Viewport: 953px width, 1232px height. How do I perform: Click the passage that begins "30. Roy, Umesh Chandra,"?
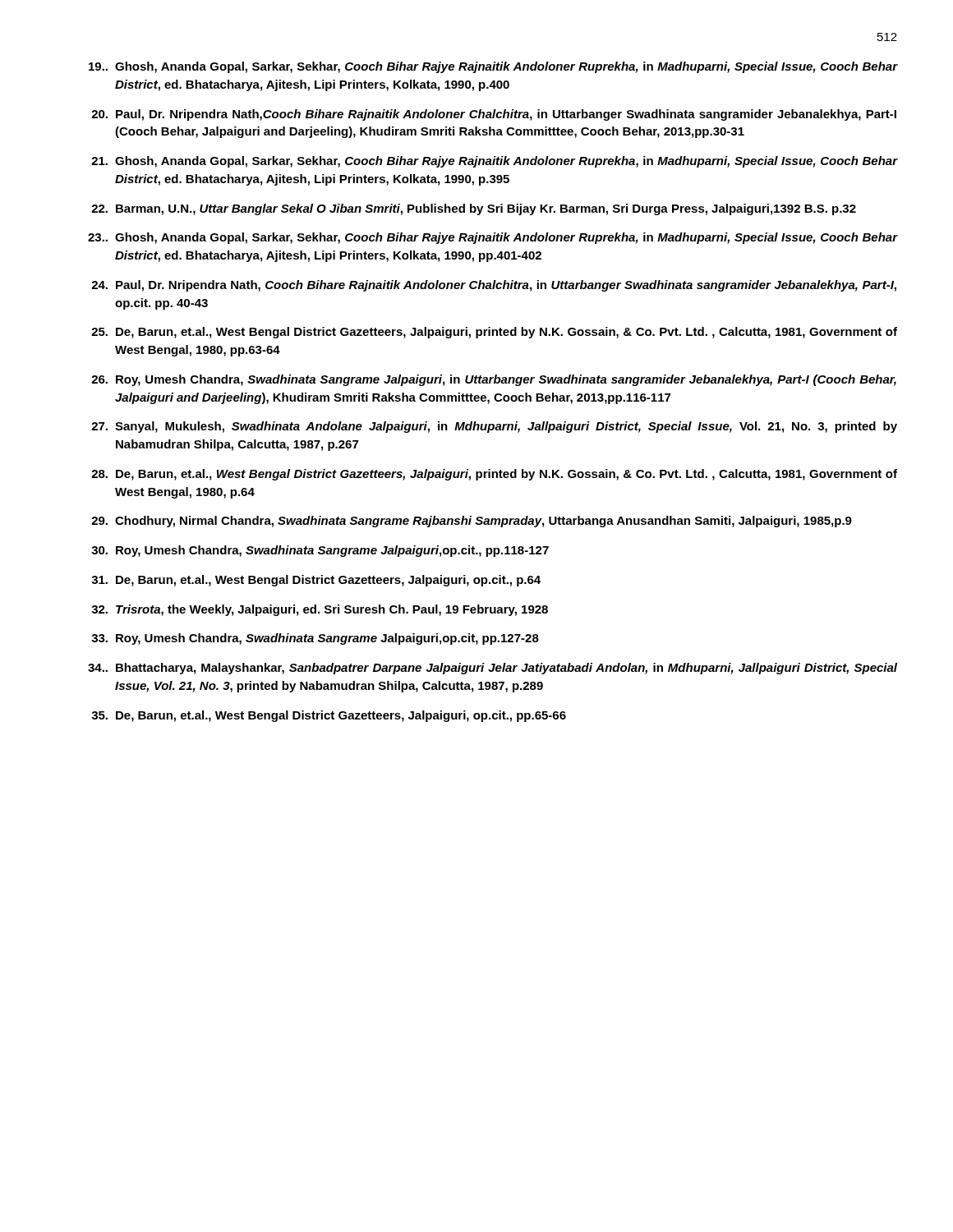pyautogui.click(x=481, y=550)
